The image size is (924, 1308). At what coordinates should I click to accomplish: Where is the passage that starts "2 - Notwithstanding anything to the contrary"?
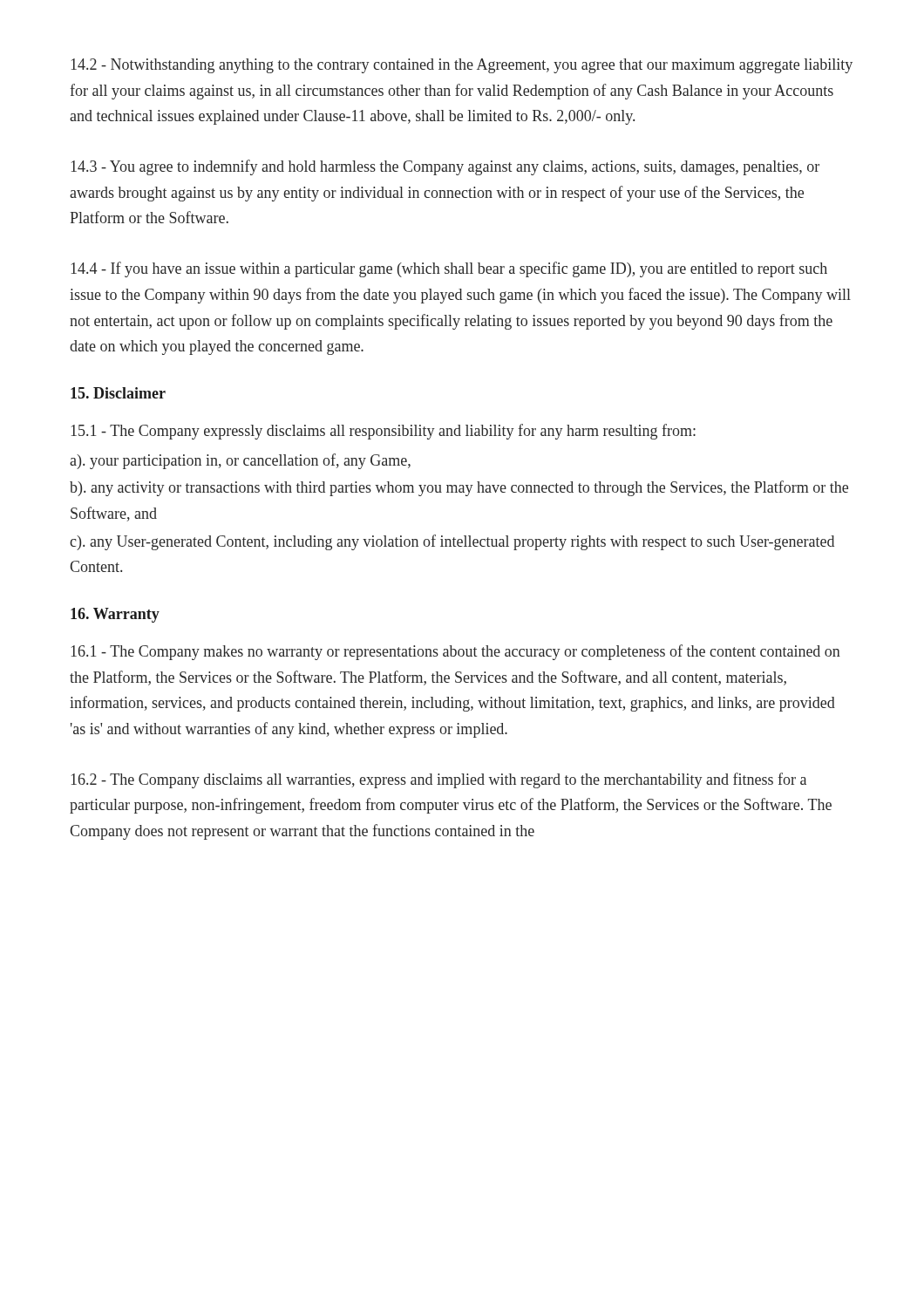[x=461, y=90]
